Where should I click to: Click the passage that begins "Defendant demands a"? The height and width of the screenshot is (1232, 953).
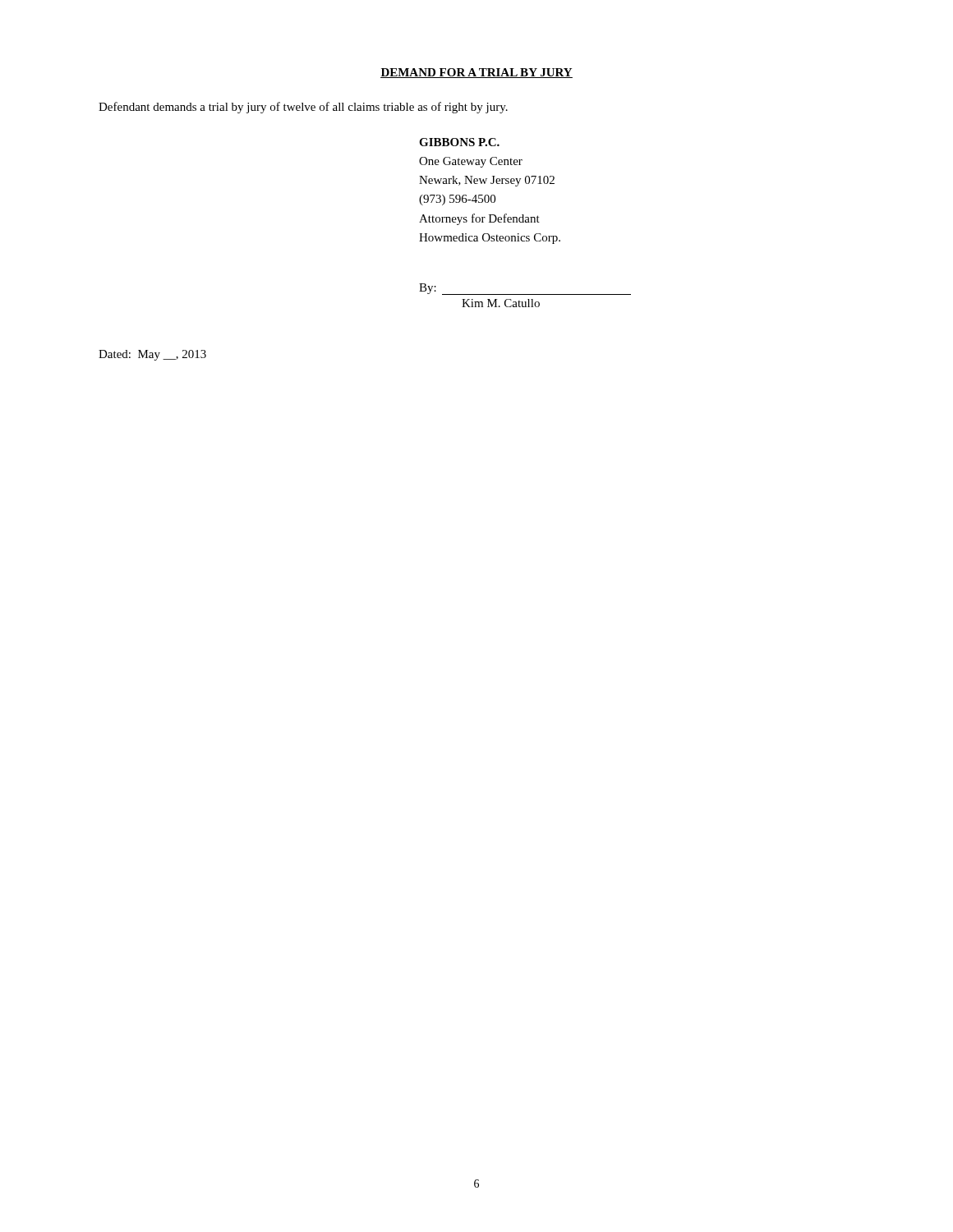coord(303,107)
